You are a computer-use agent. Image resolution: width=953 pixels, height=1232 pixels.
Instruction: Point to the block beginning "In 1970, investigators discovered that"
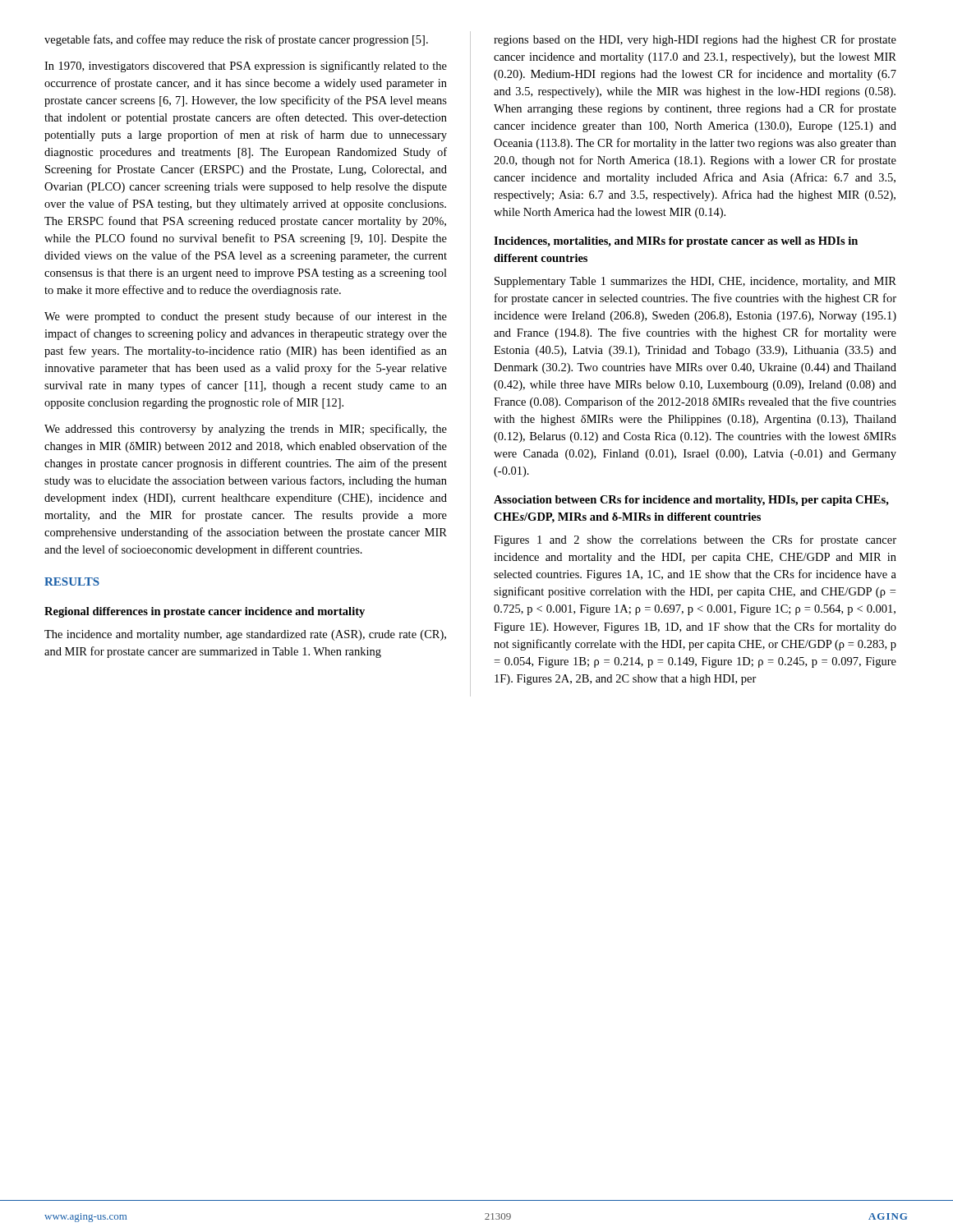pyautogui.click(x=246, y=178)
